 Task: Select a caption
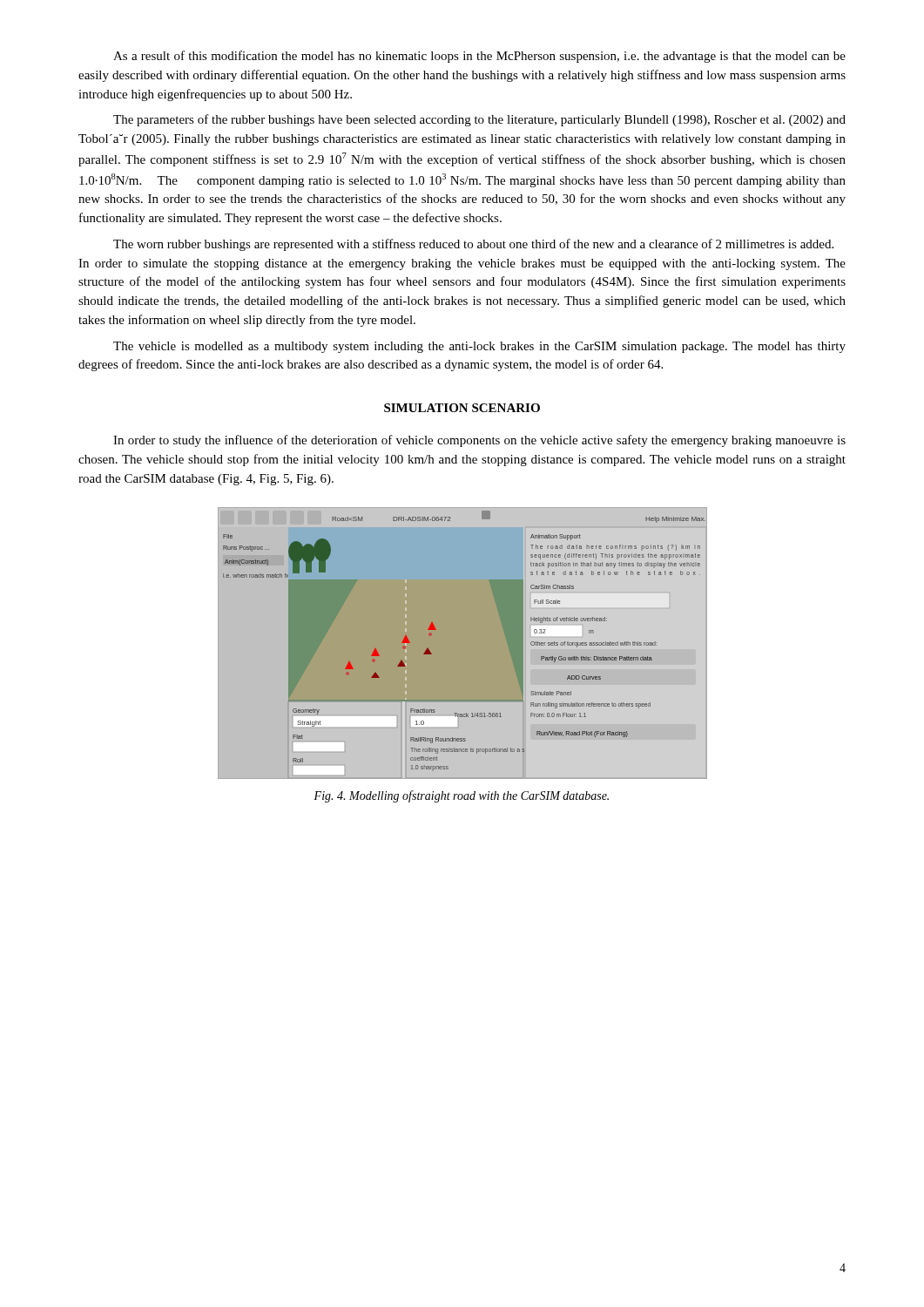click(x=462, y=796)
